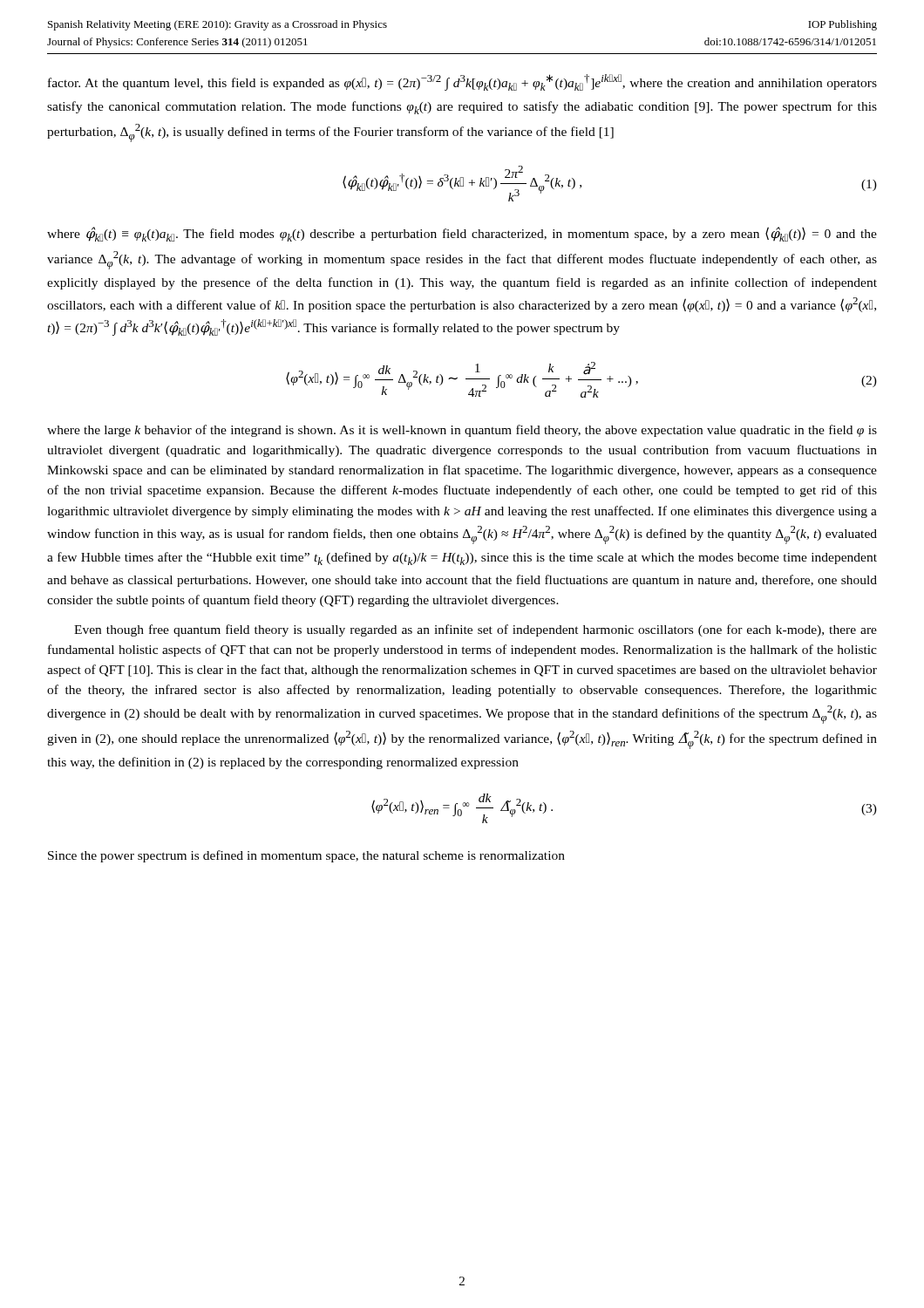Select the region starting "factor. At the quantum"

pyautogui.click(x=462, y=107)
